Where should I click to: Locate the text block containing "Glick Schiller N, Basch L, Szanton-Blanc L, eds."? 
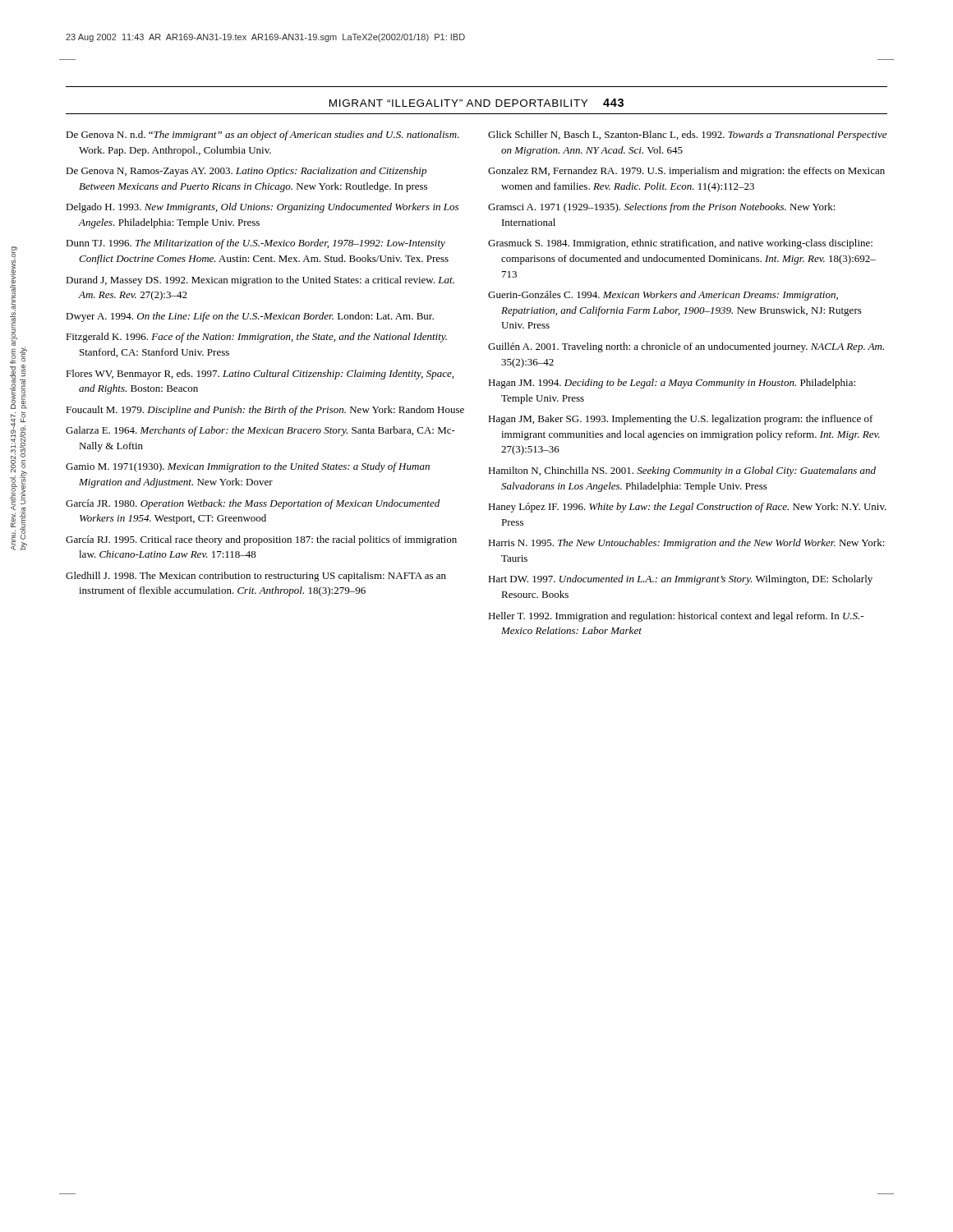pyautogui.click(x=687, y=142)
